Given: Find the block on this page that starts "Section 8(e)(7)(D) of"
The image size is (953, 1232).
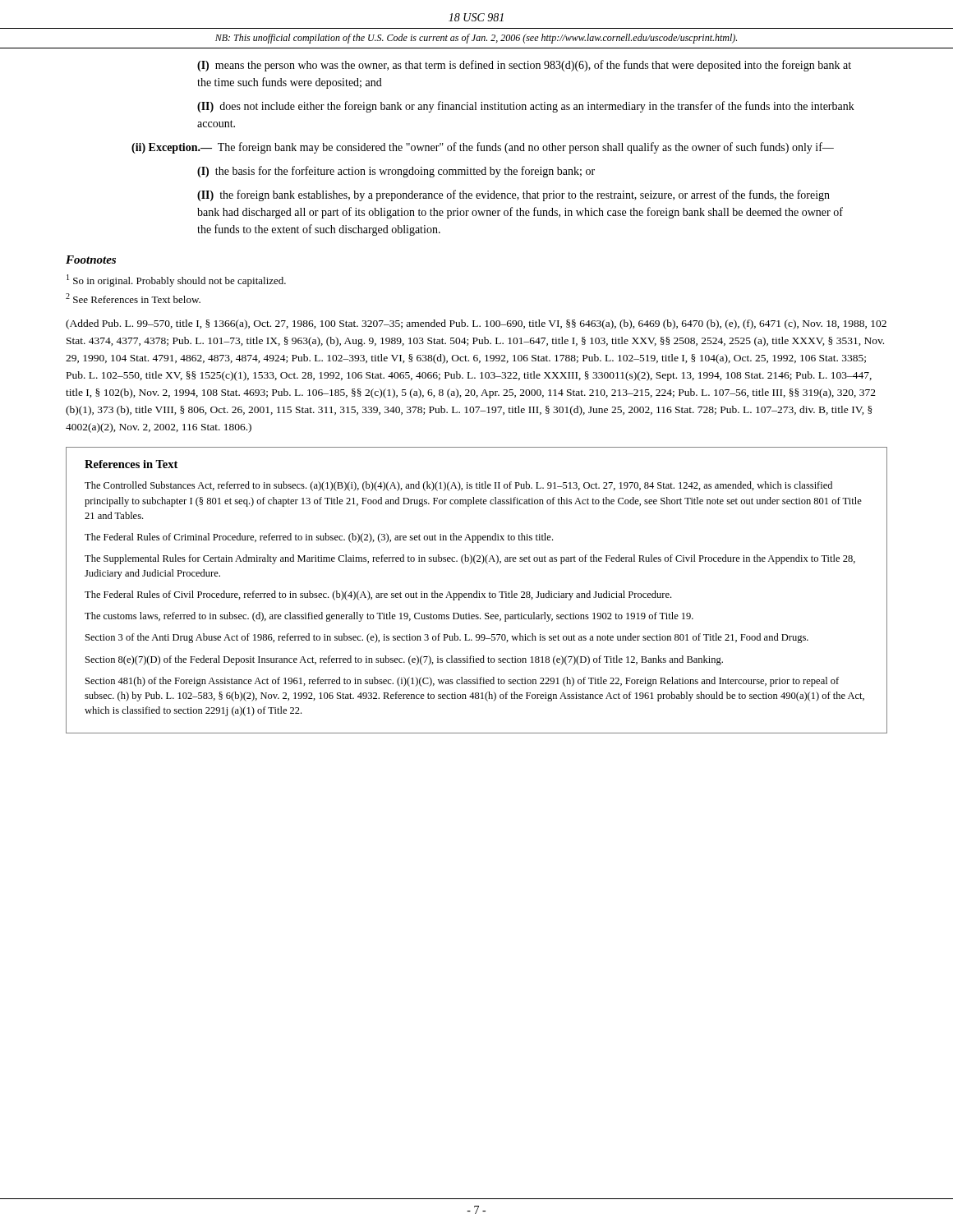Looking at the screenshot, I should click(404, 659).
